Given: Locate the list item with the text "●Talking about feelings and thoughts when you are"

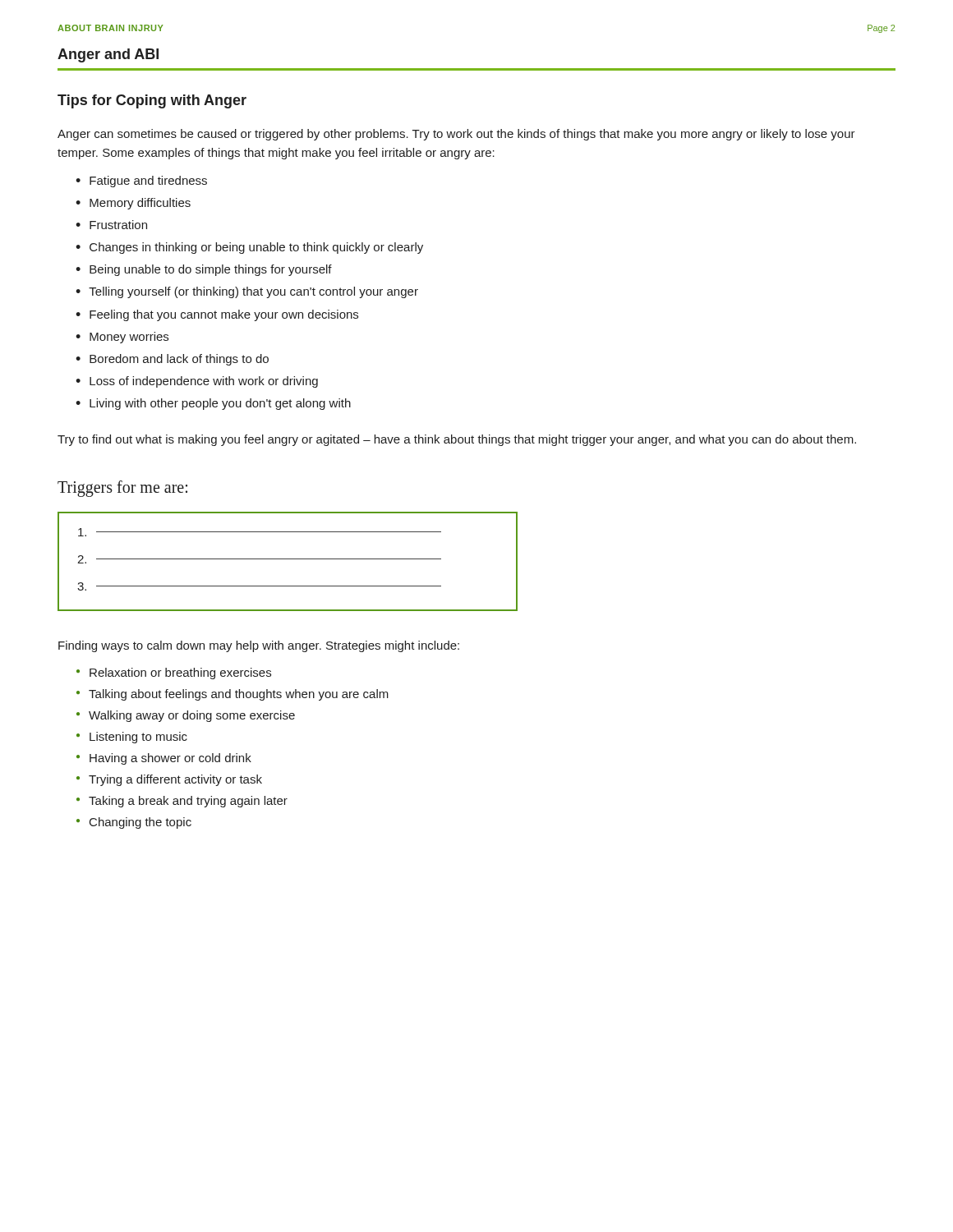Looking at the screenshot, I should tap(232, 694).
